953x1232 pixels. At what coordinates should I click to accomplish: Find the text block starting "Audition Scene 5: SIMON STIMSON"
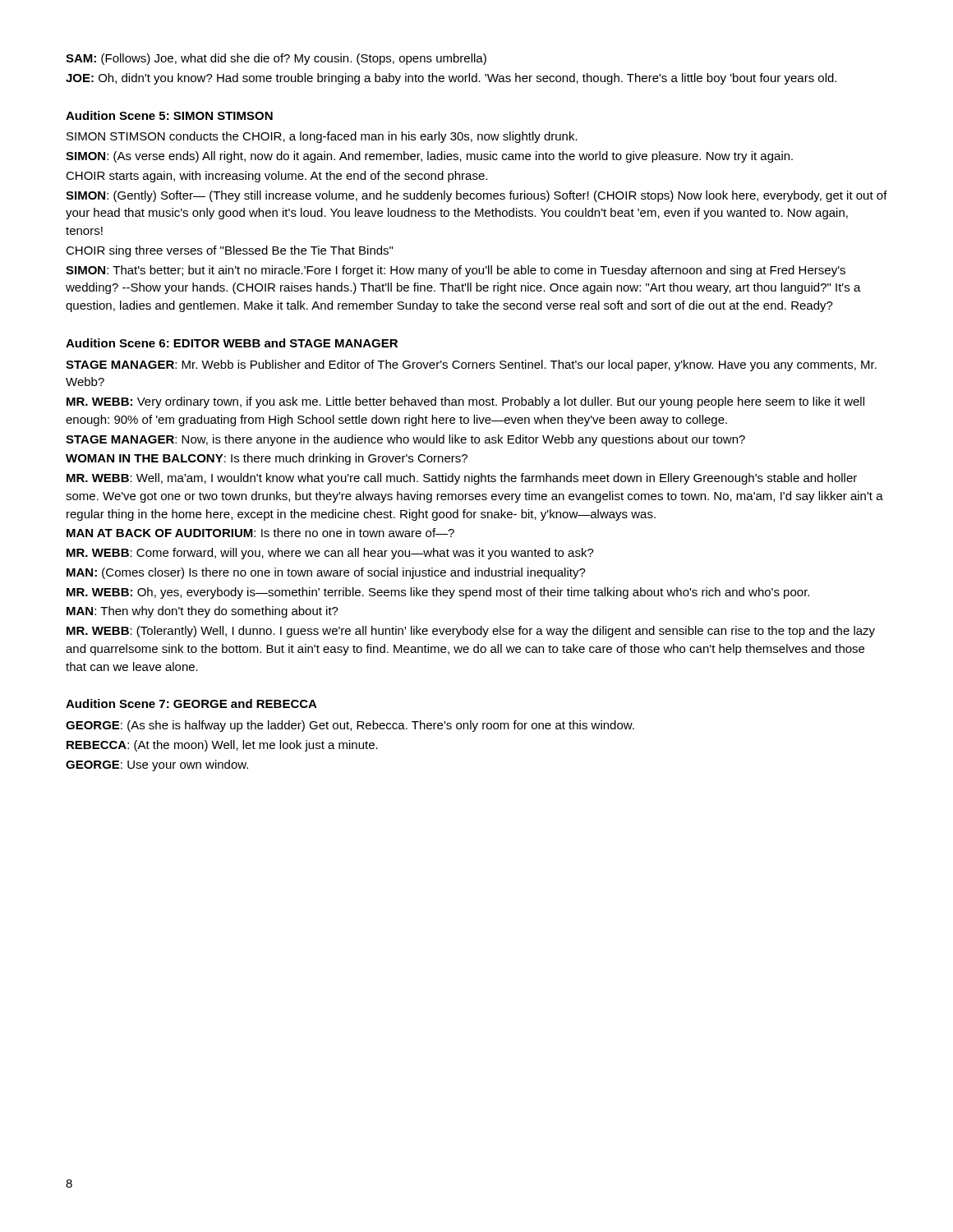(169, 115)
